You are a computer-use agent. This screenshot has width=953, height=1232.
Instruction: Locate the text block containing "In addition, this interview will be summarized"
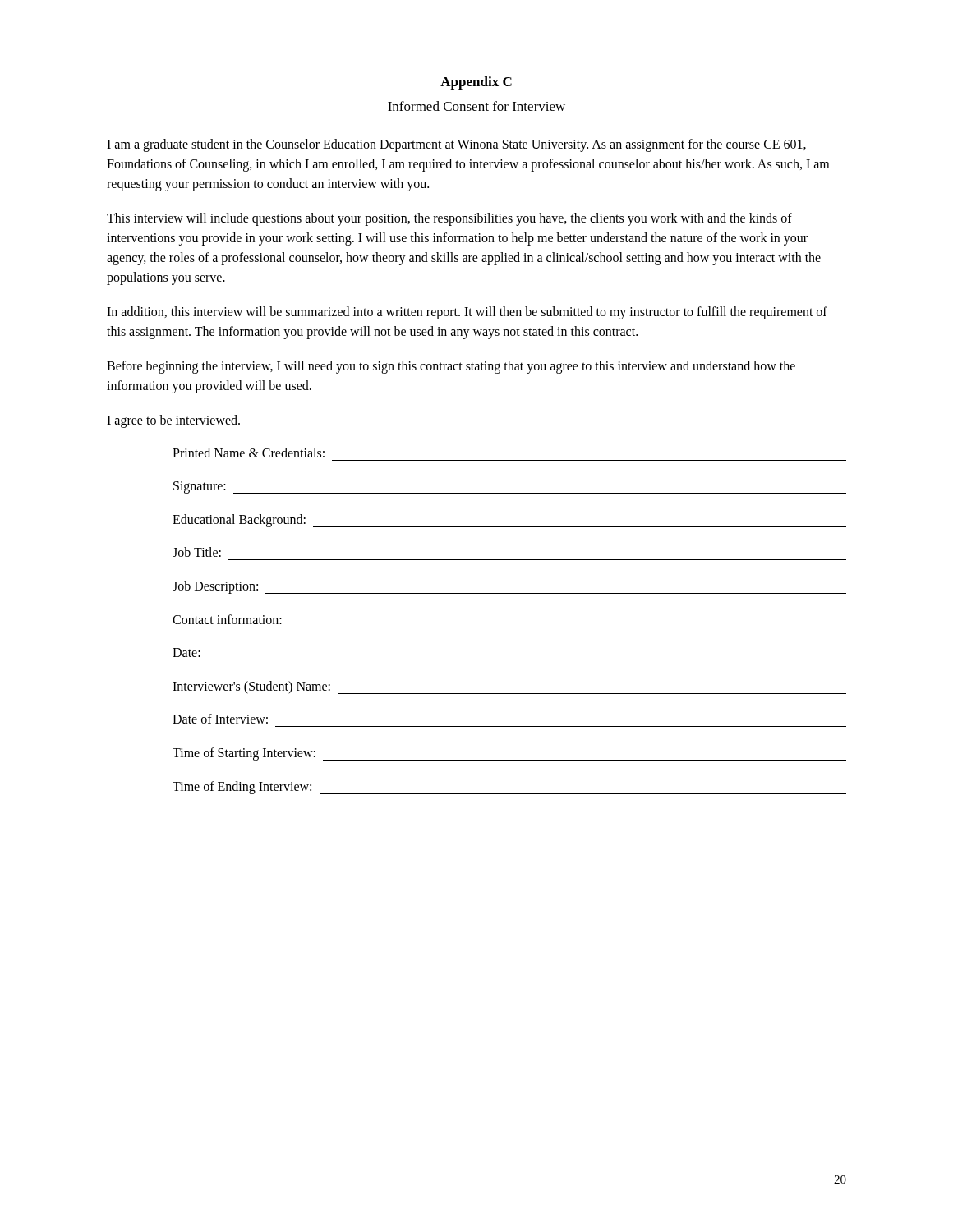(467, 322)
